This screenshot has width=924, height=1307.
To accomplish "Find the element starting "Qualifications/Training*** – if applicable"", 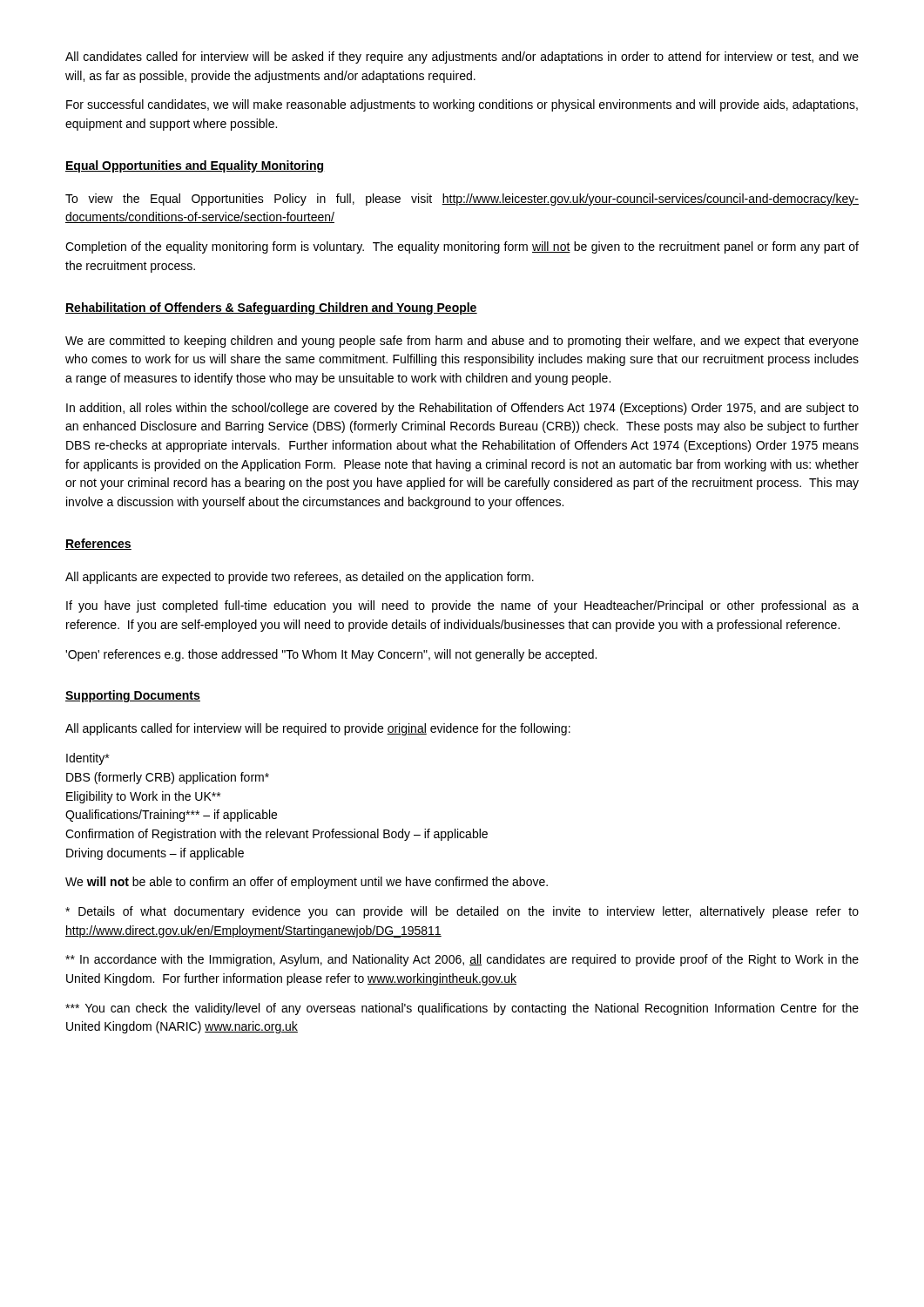I will (x=171, y=815).
